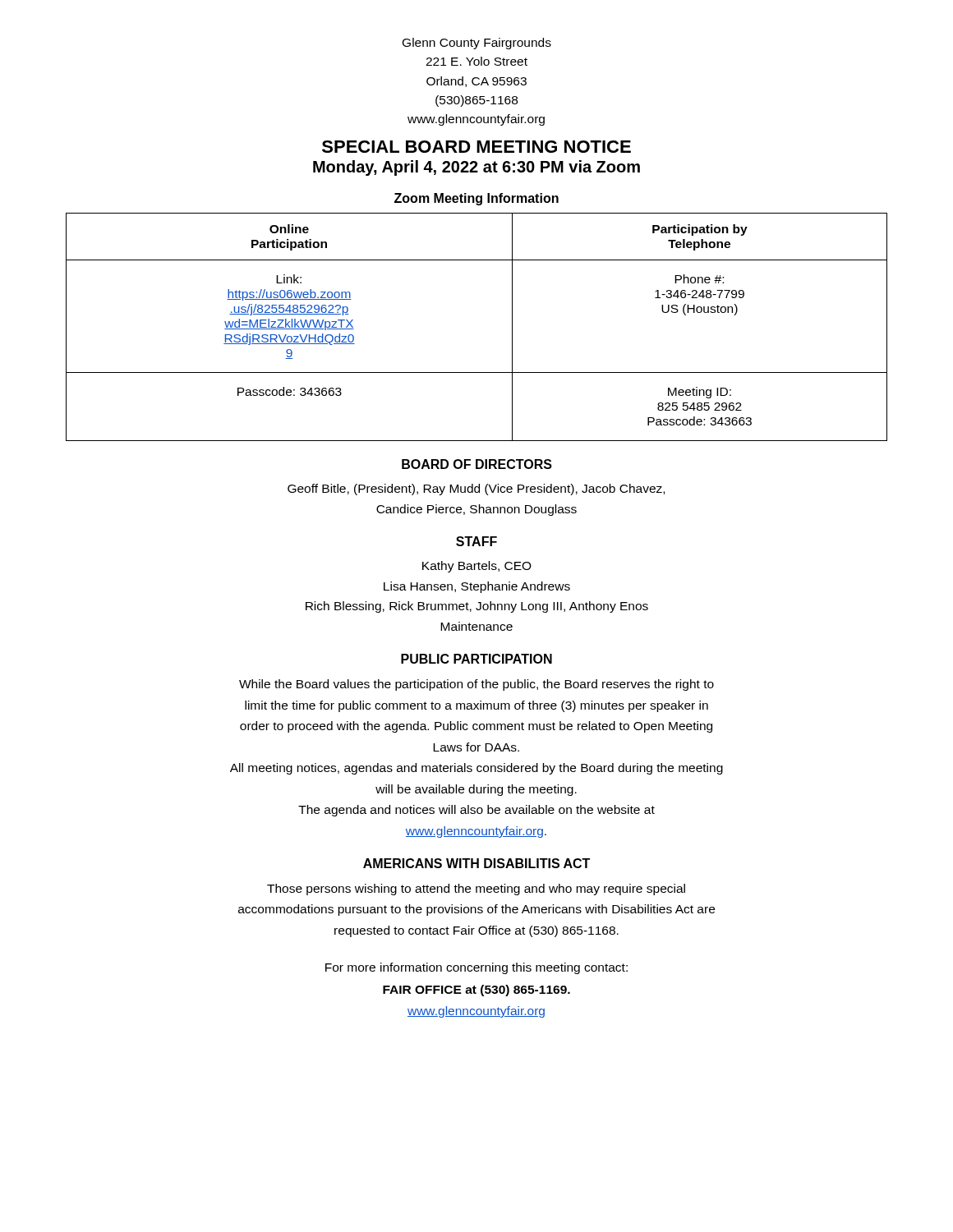Navigate to the text block starting "AMERICANS WITH DISABILITIS ACT"
953x1232 pixels.
click(476, 863)
